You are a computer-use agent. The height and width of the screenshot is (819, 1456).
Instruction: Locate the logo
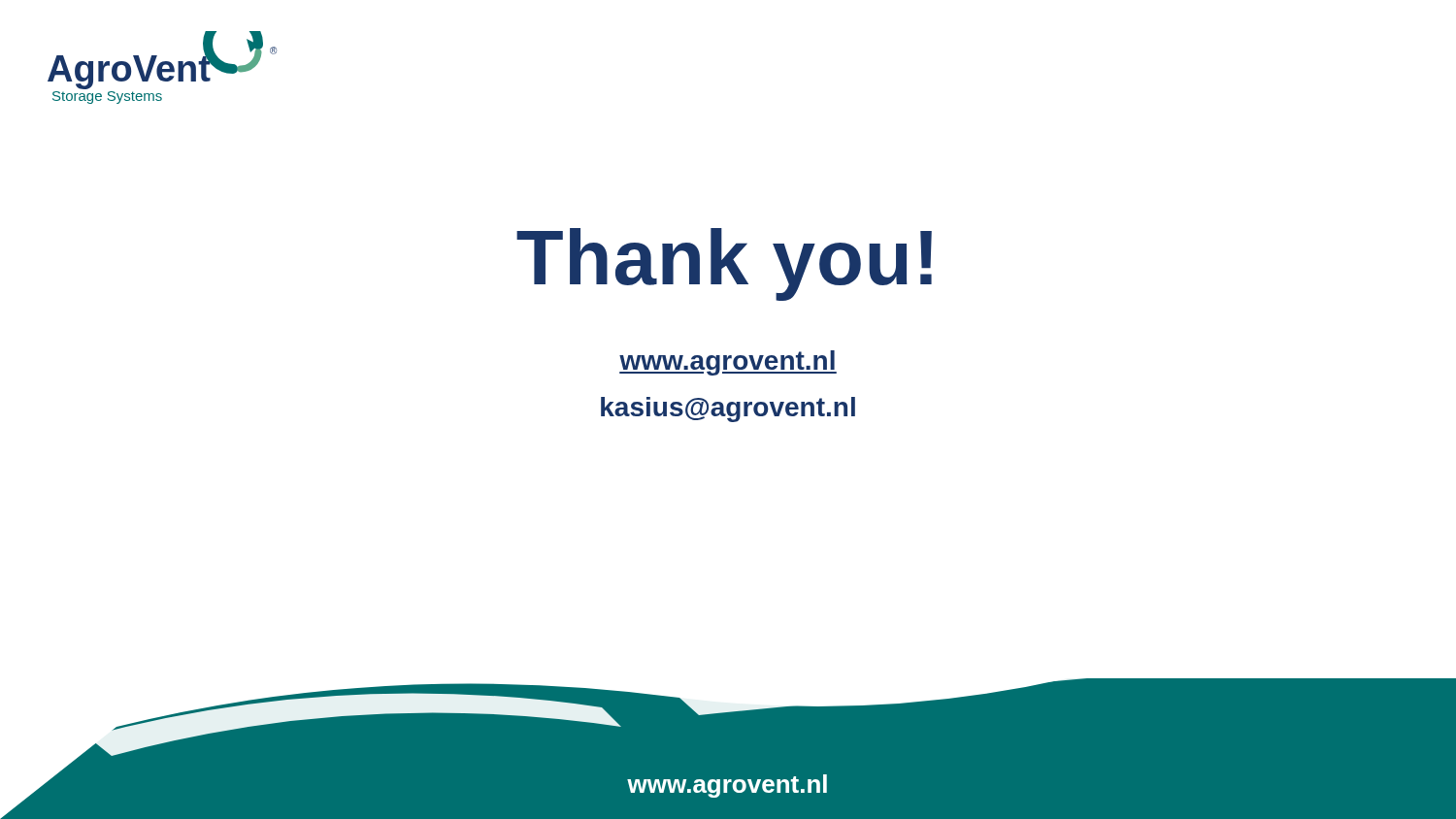point(163,77)
